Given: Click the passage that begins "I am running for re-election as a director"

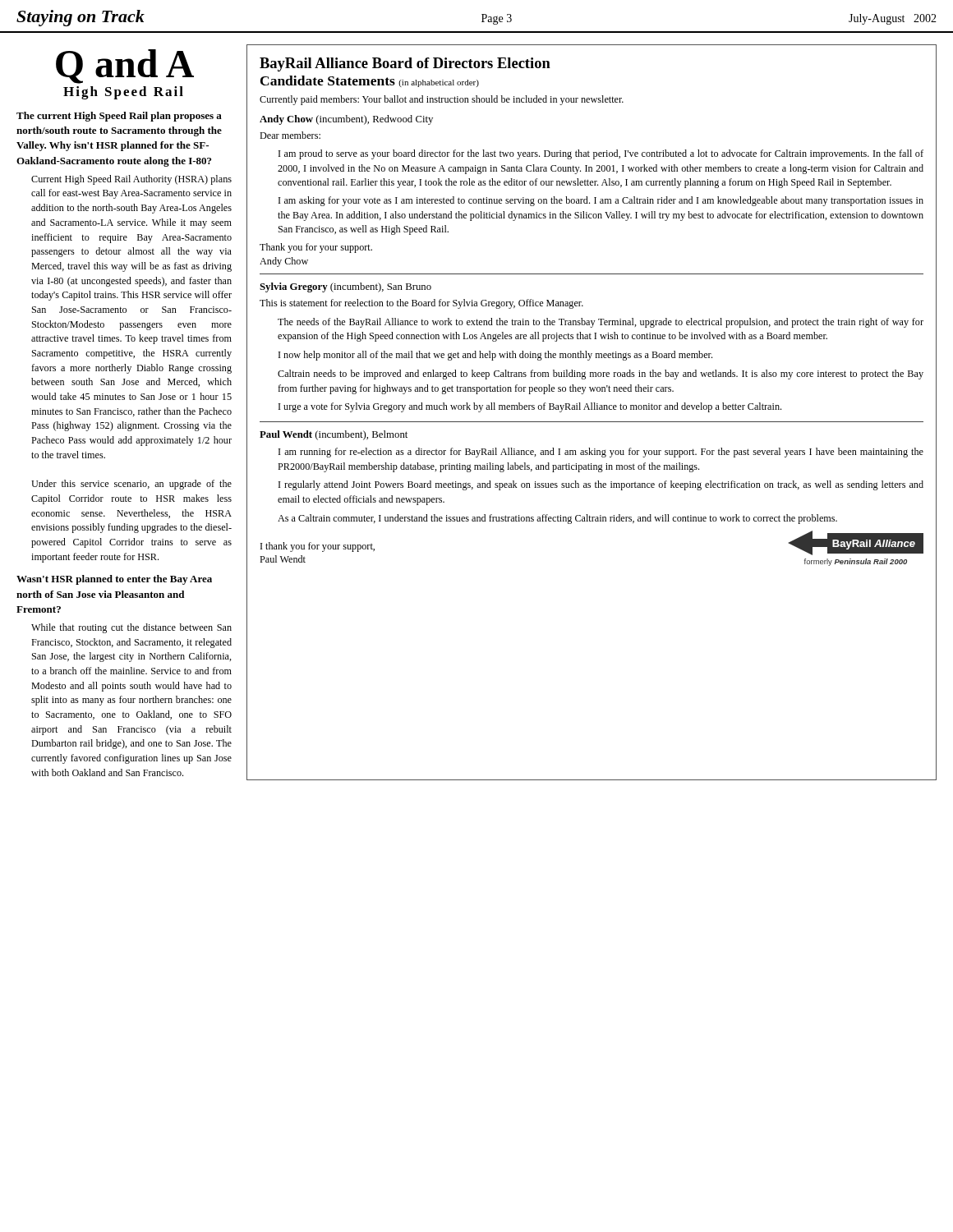Looking at the screenshot, I should pyautogui.click(x=601, y=486).
